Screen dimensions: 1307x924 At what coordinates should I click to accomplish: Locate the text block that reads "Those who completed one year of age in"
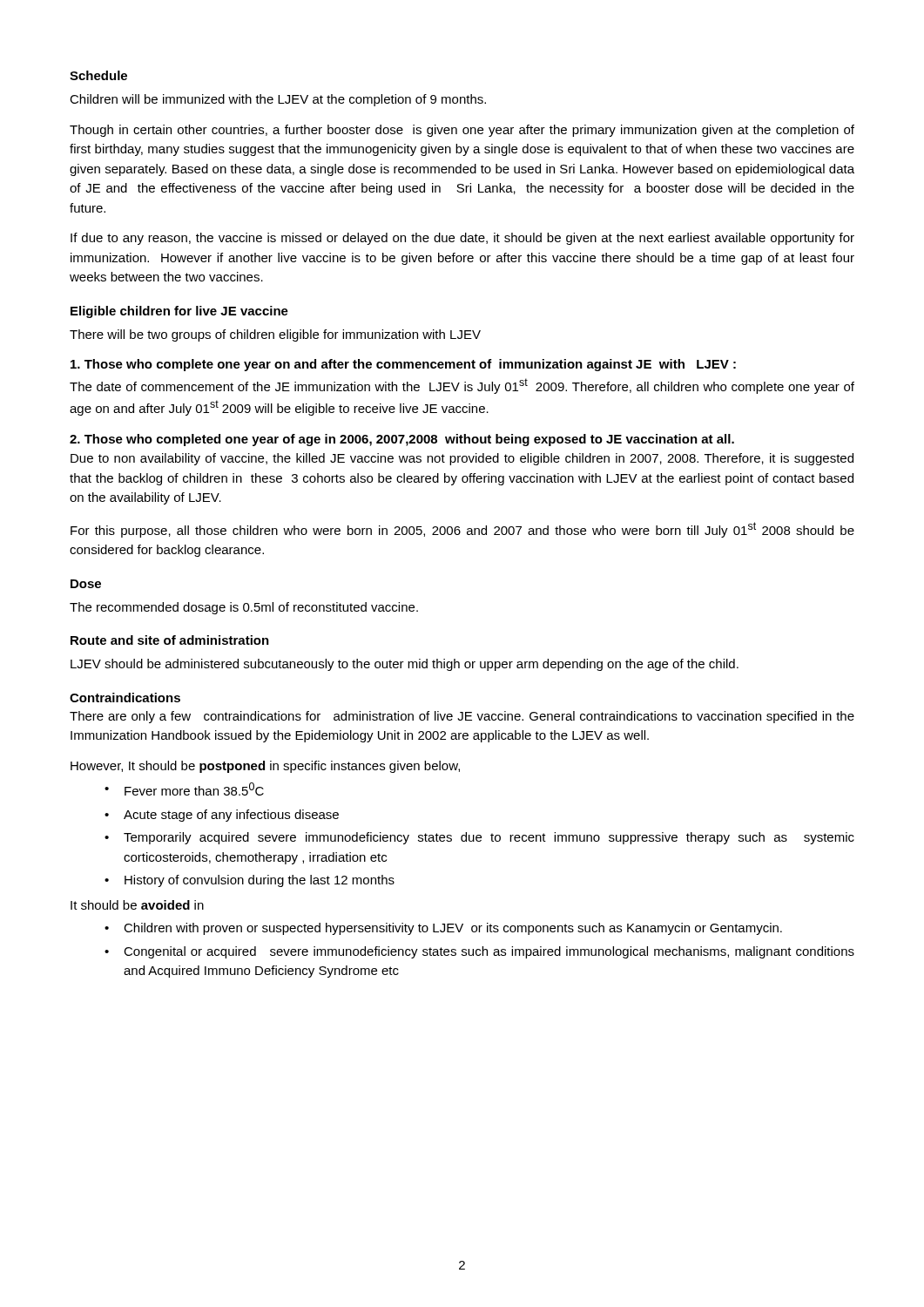(x=462, y=468)
